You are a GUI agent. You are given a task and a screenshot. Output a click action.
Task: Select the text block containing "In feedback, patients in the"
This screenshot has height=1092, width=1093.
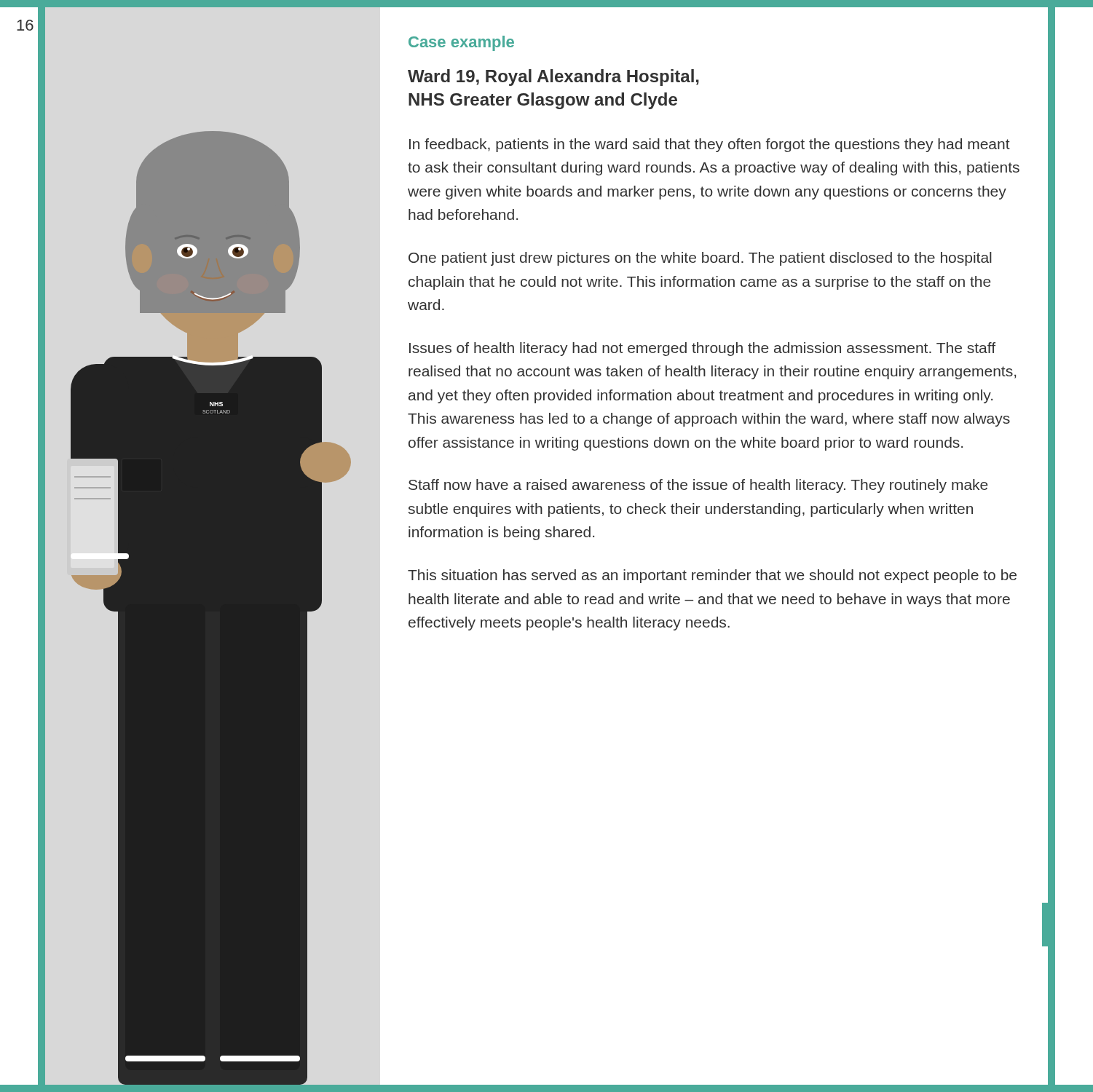(x=714, y=179)
